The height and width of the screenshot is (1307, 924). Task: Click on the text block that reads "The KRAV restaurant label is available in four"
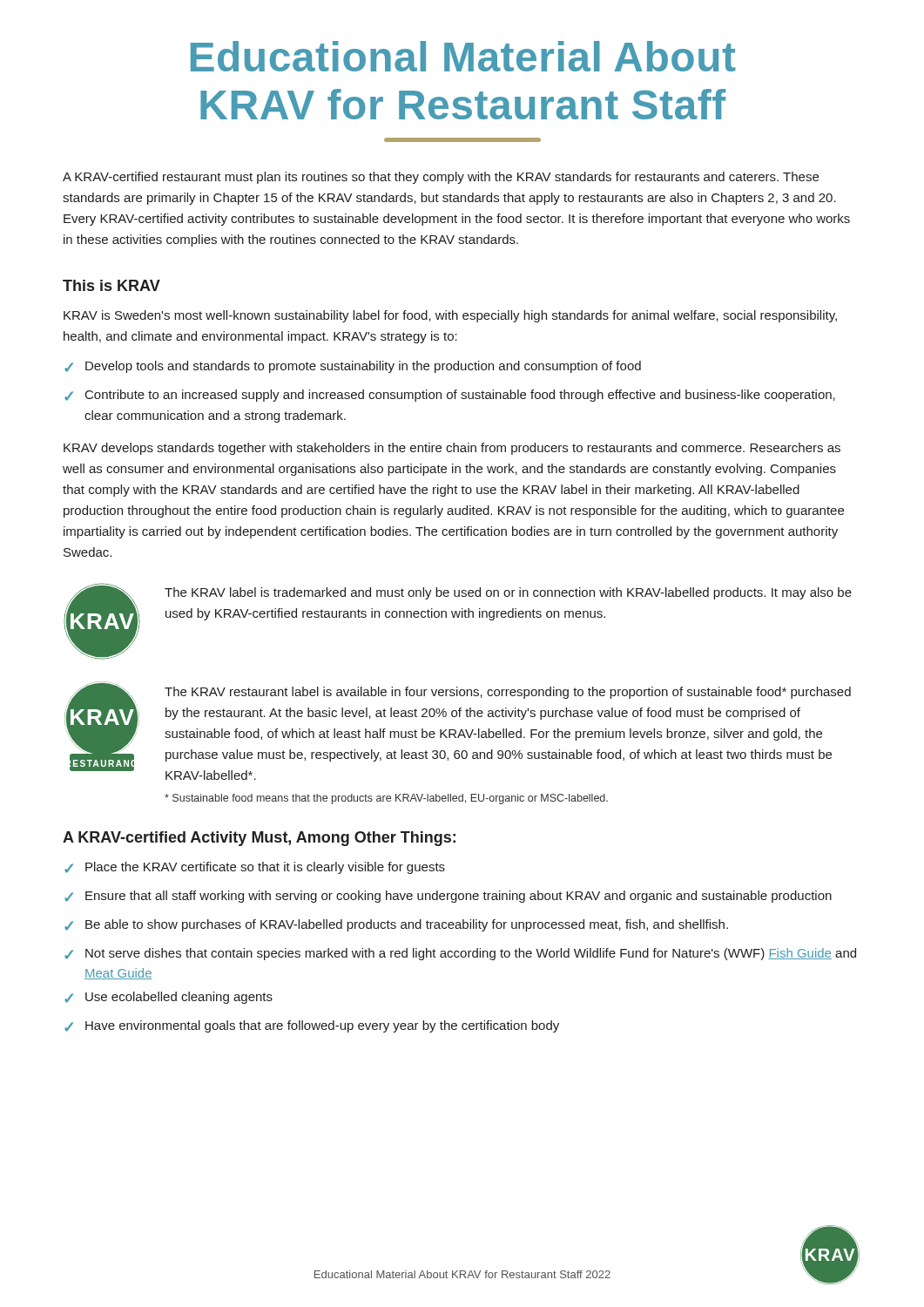tap(508, 733)
